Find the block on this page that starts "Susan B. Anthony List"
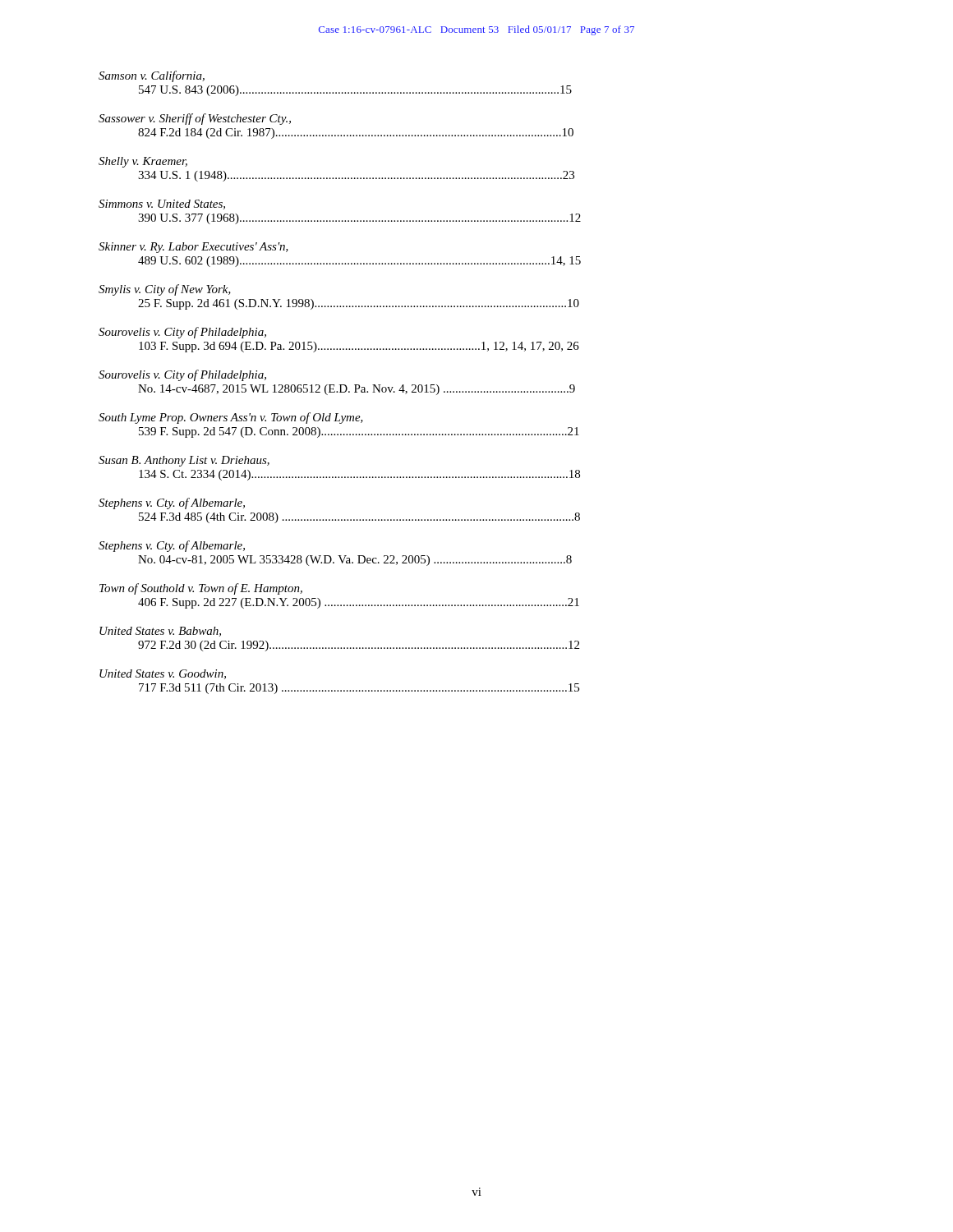This screenshot has height=1232, width=953. (485, 467)
